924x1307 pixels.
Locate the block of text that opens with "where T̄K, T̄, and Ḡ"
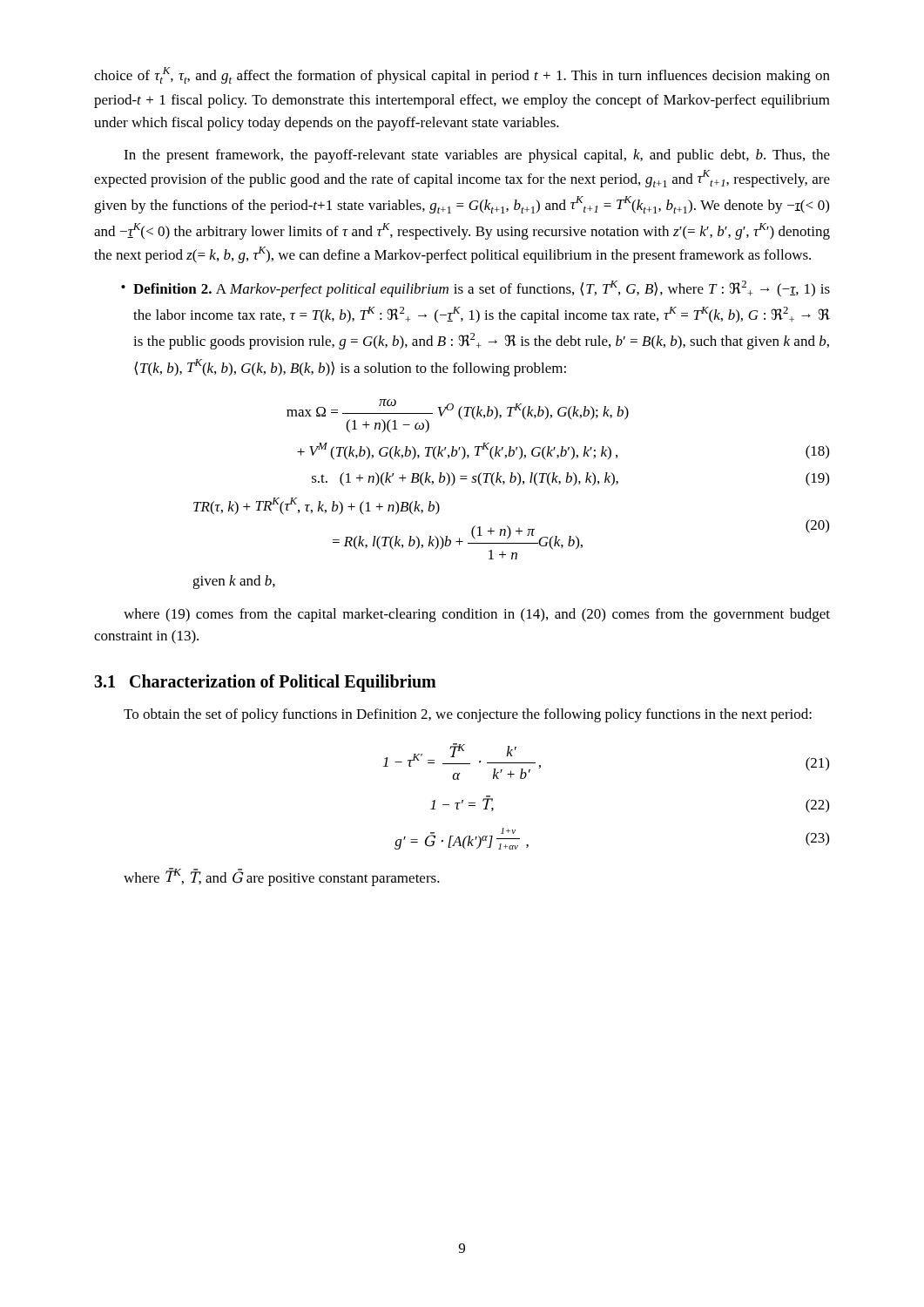pos(282,876)
